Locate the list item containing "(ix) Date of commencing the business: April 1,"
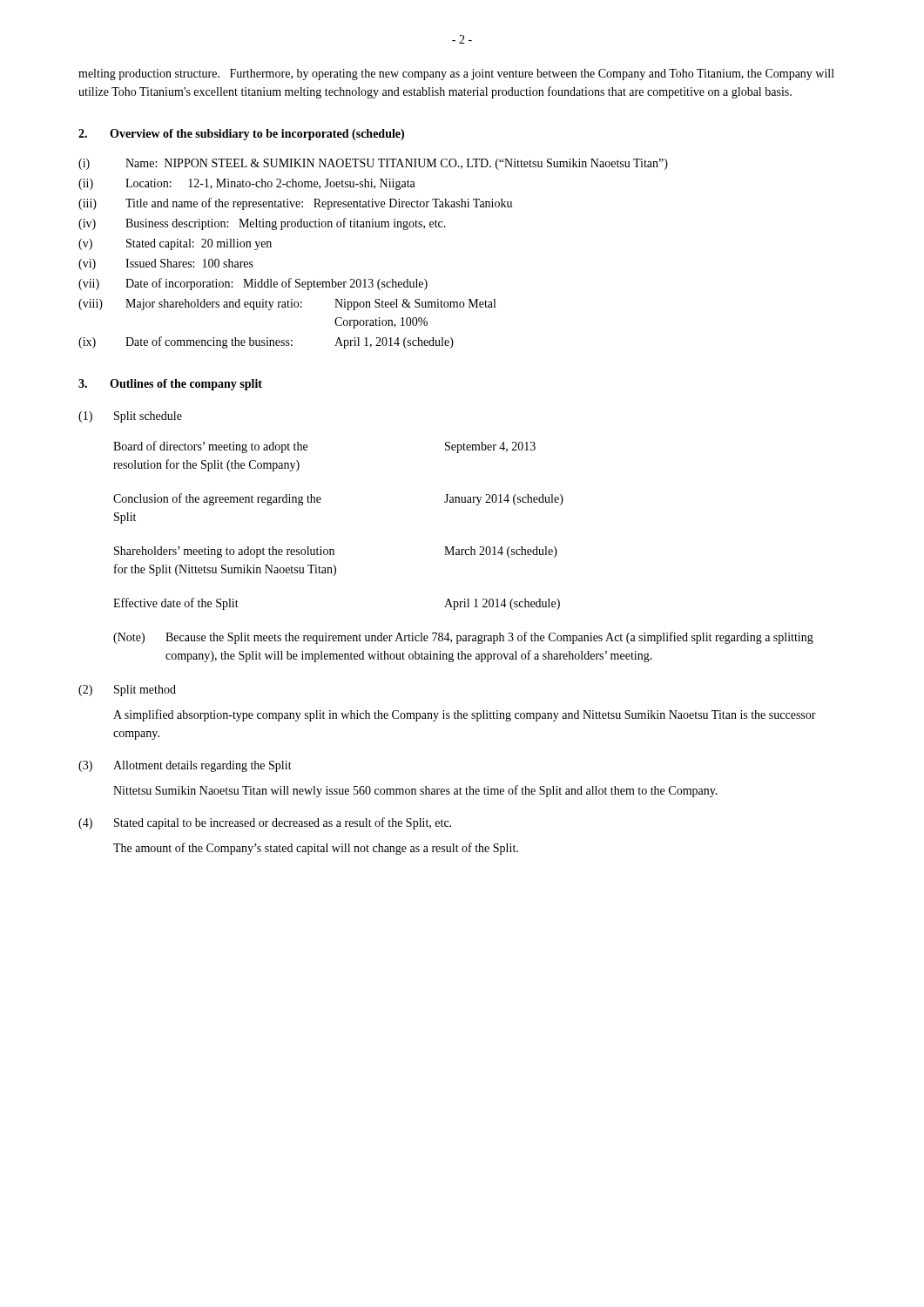Screen dimensions: 1307x924 pos(462,342)
